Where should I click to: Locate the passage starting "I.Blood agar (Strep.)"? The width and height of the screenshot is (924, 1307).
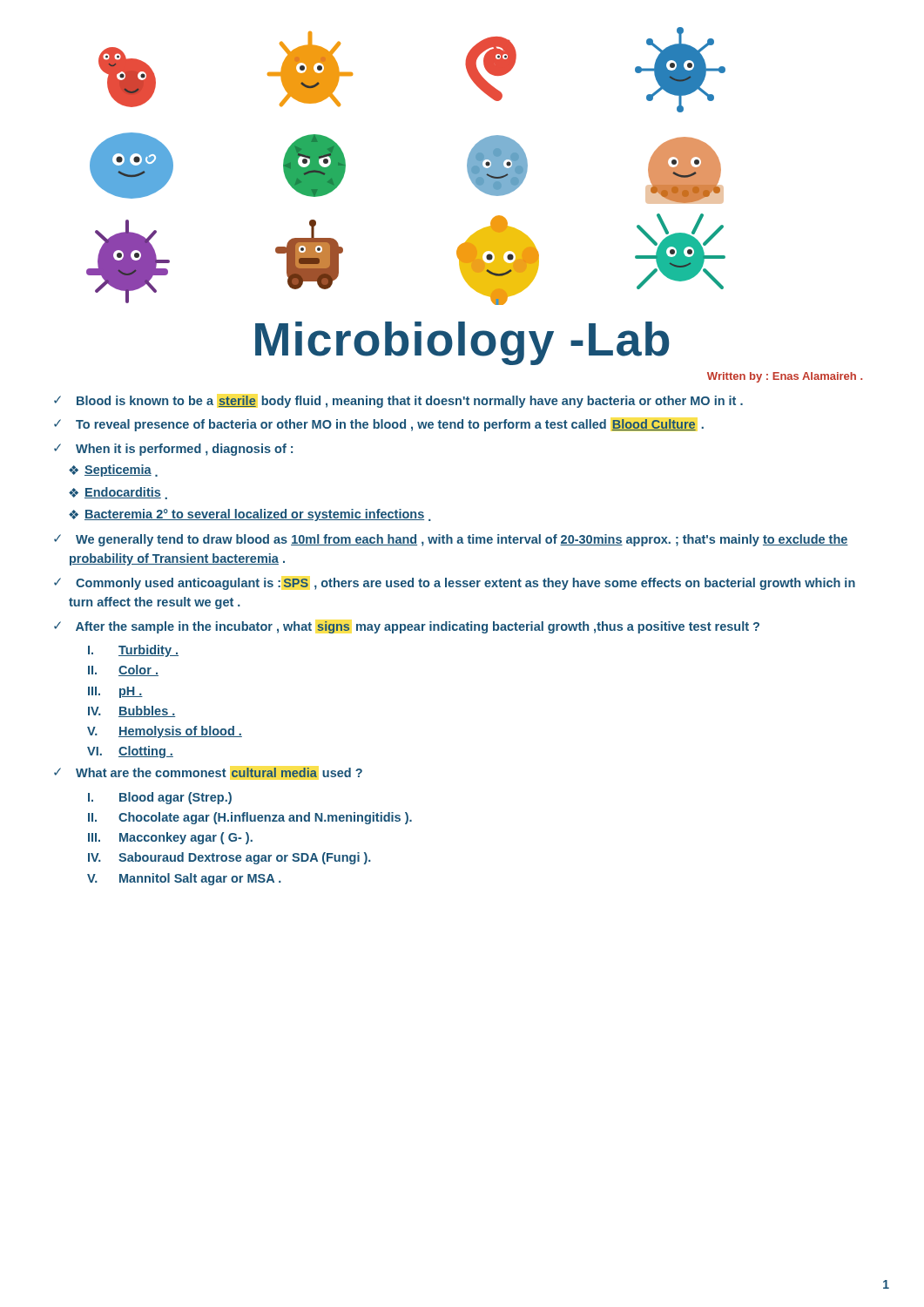coord(160,798)
